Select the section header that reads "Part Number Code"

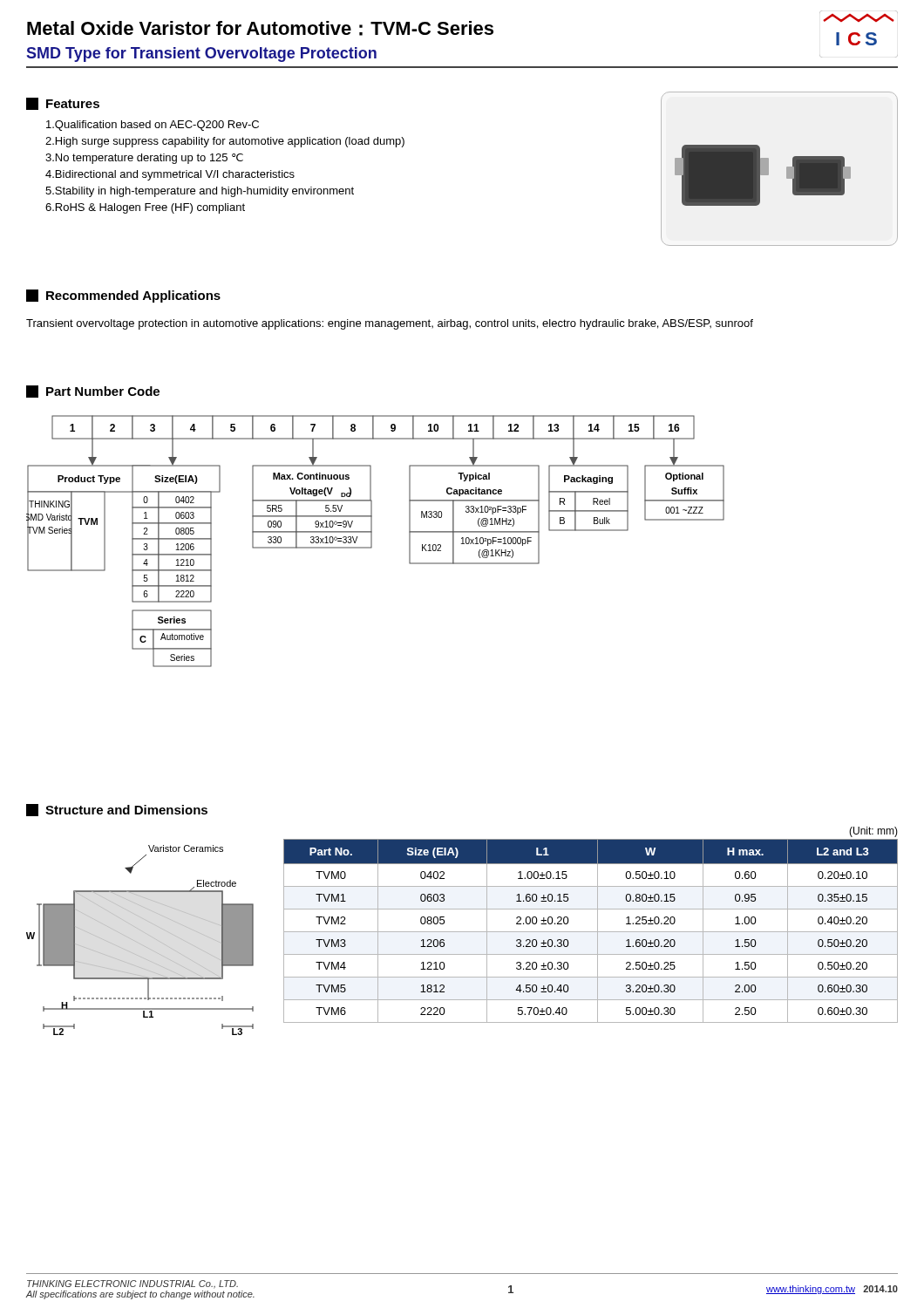(93, 391)
